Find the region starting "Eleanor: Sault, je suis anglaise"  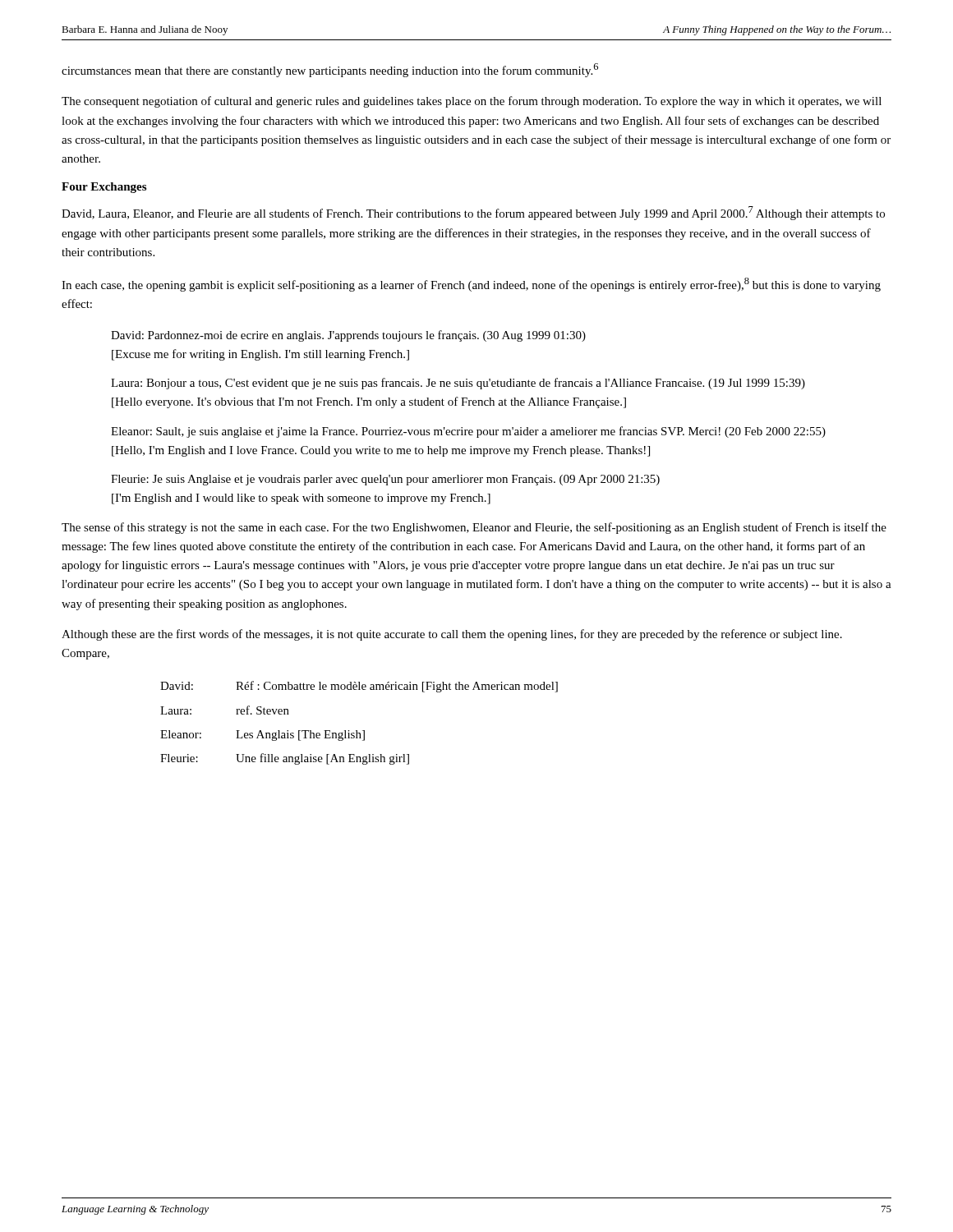[x=468, y=440]
